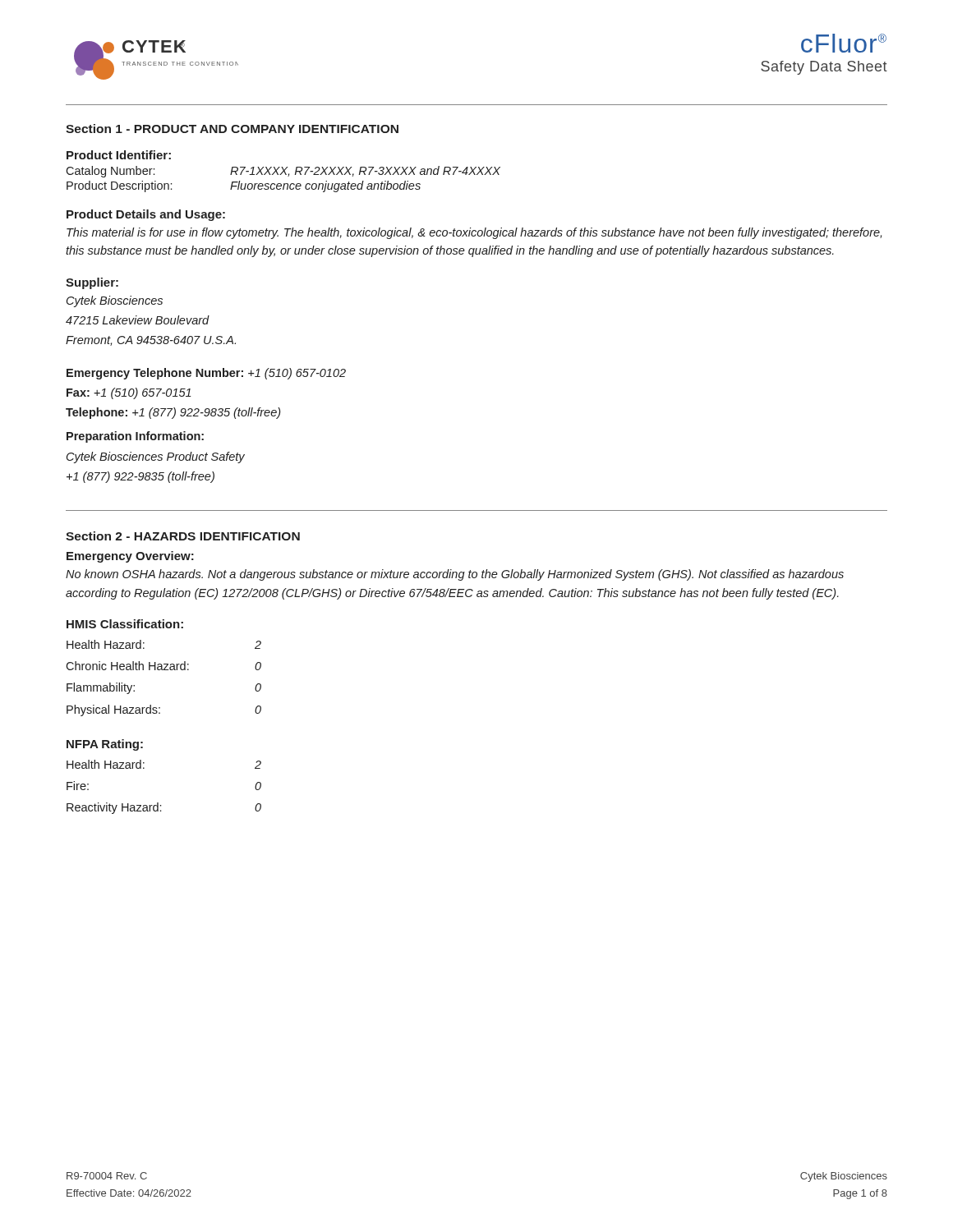Locate the passage starting "Catalog Number: R7-1XXXX,"
This screenshot has width=953, height=1232.
click(x=283, y=171)
